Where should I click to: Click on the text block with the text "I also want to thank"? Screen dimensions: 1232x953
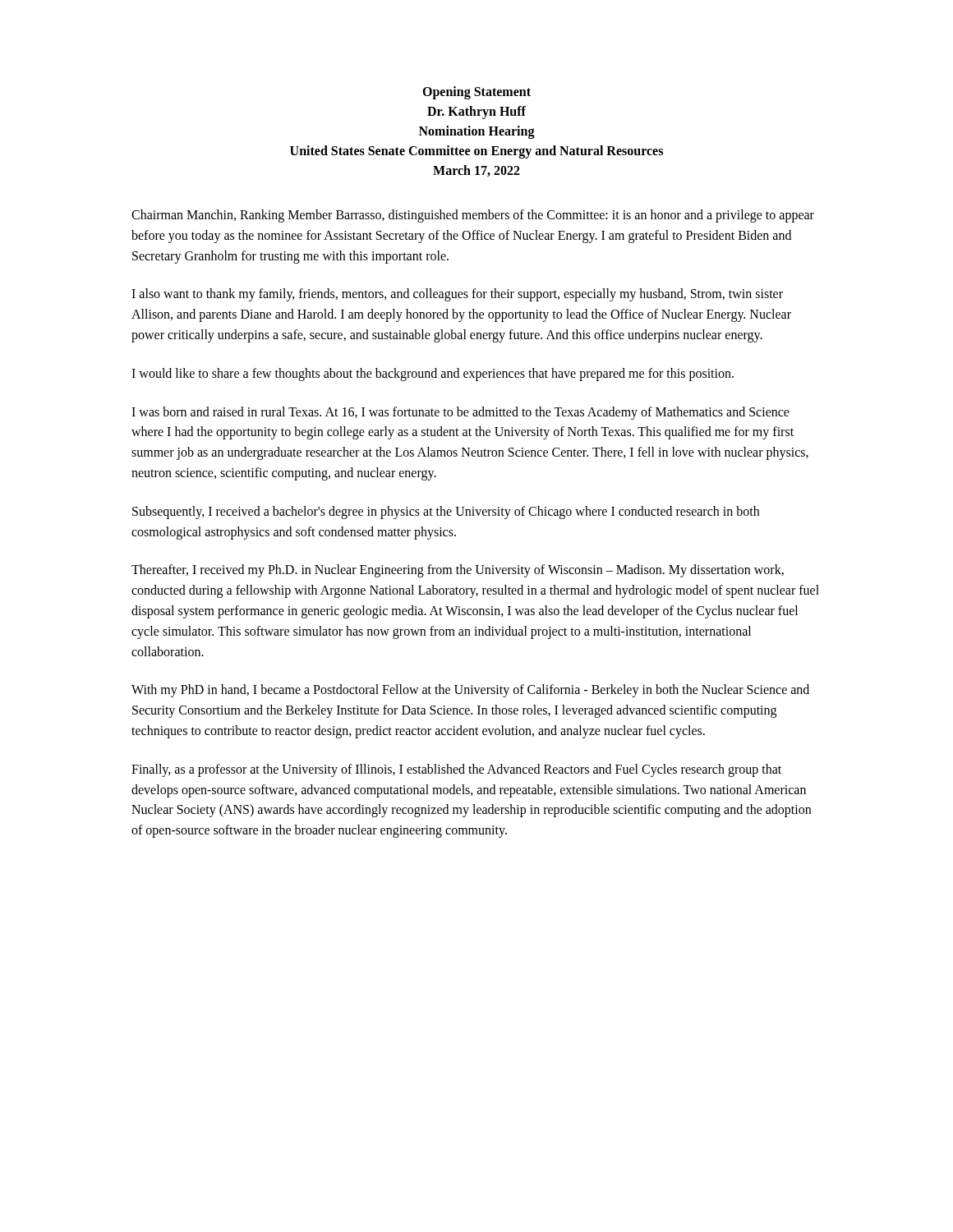click(461, 314)
